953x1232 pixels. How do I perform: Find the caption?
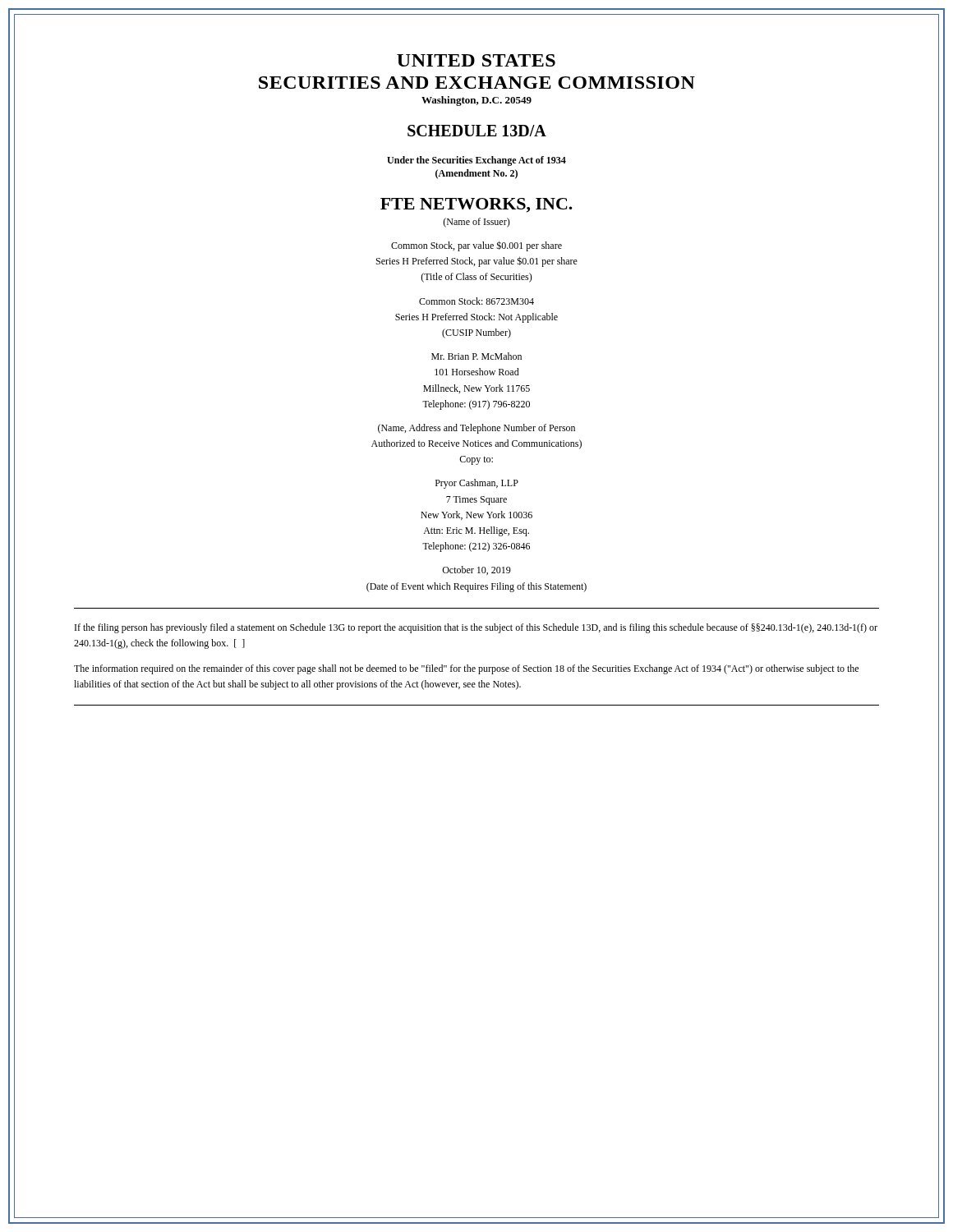pos(476,222)
